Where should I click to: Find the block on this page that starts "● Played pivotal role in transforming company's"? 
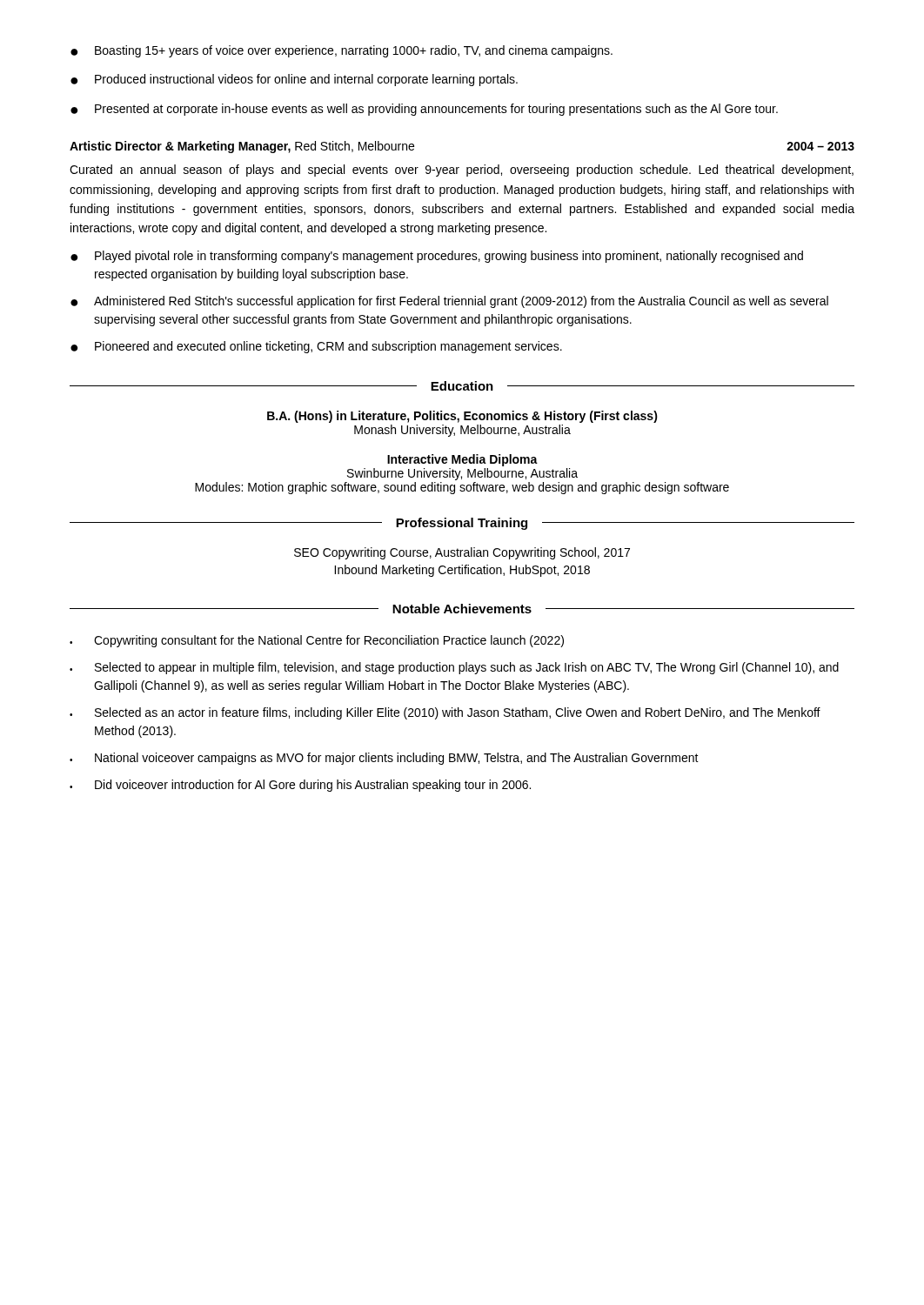[x=462, y=265]
